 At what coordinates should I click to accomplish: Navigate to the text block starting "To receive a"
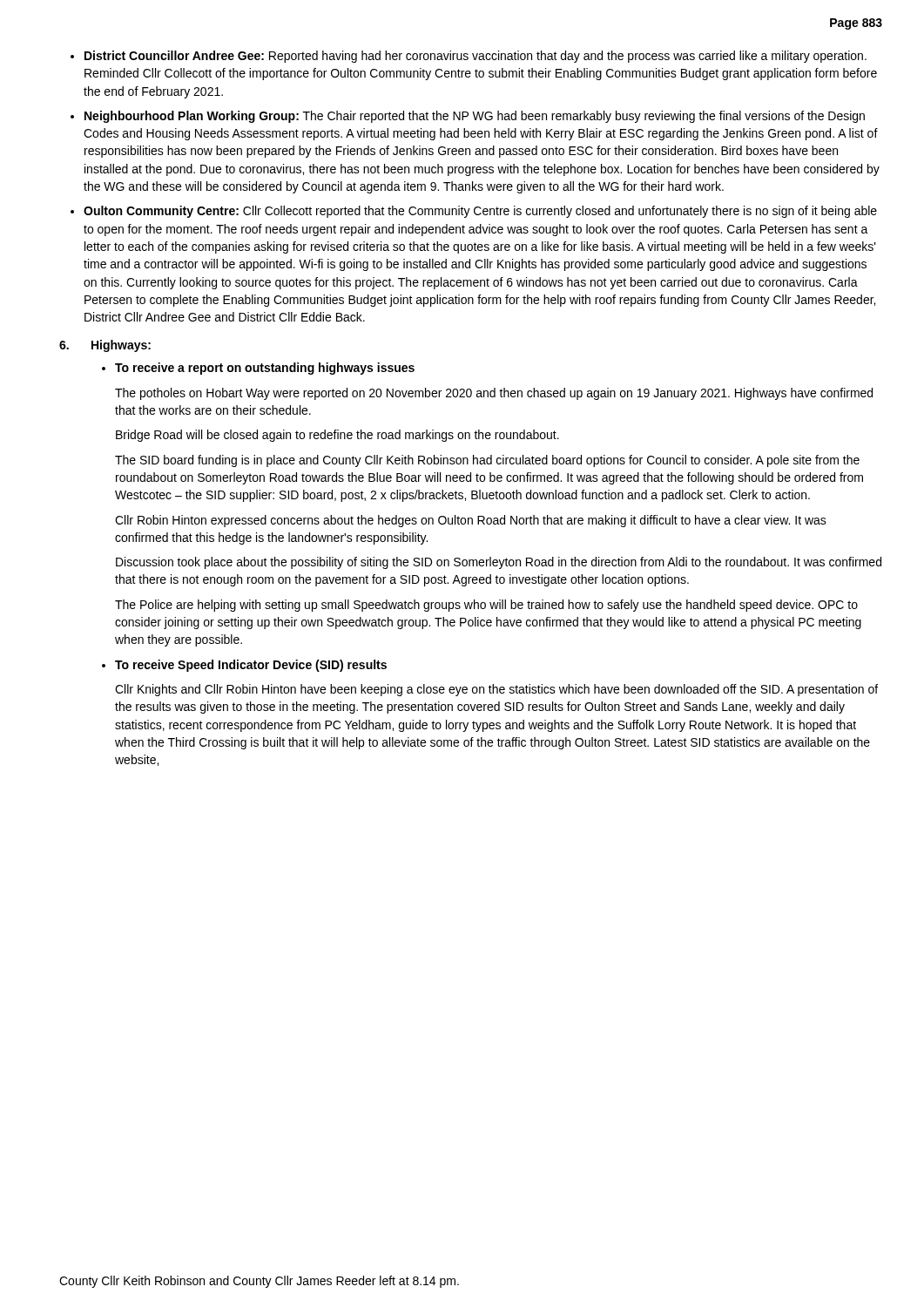tap(265, 368)
